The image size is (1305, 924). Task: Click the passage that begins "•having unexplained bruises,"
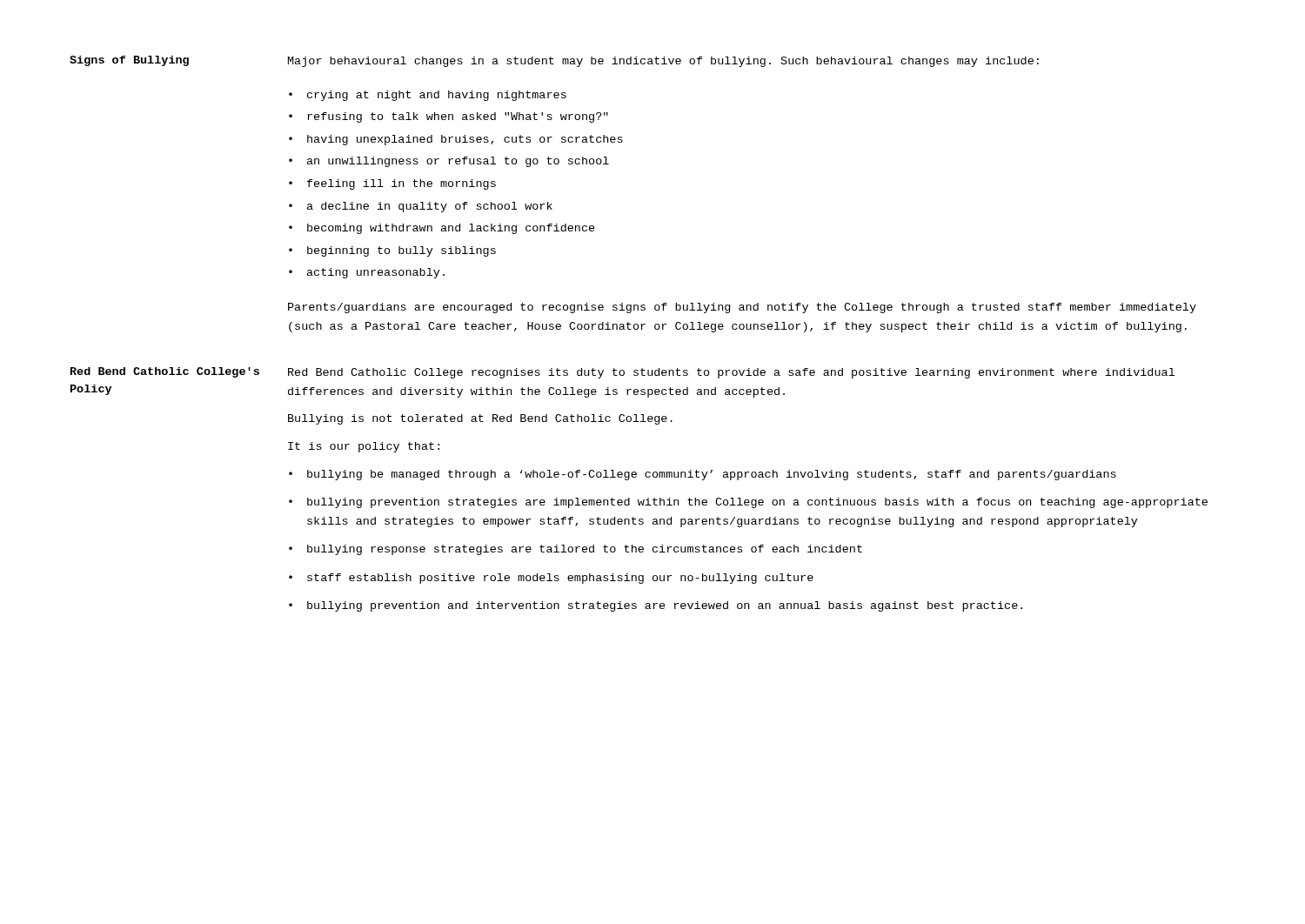click(x=455, y=140)
